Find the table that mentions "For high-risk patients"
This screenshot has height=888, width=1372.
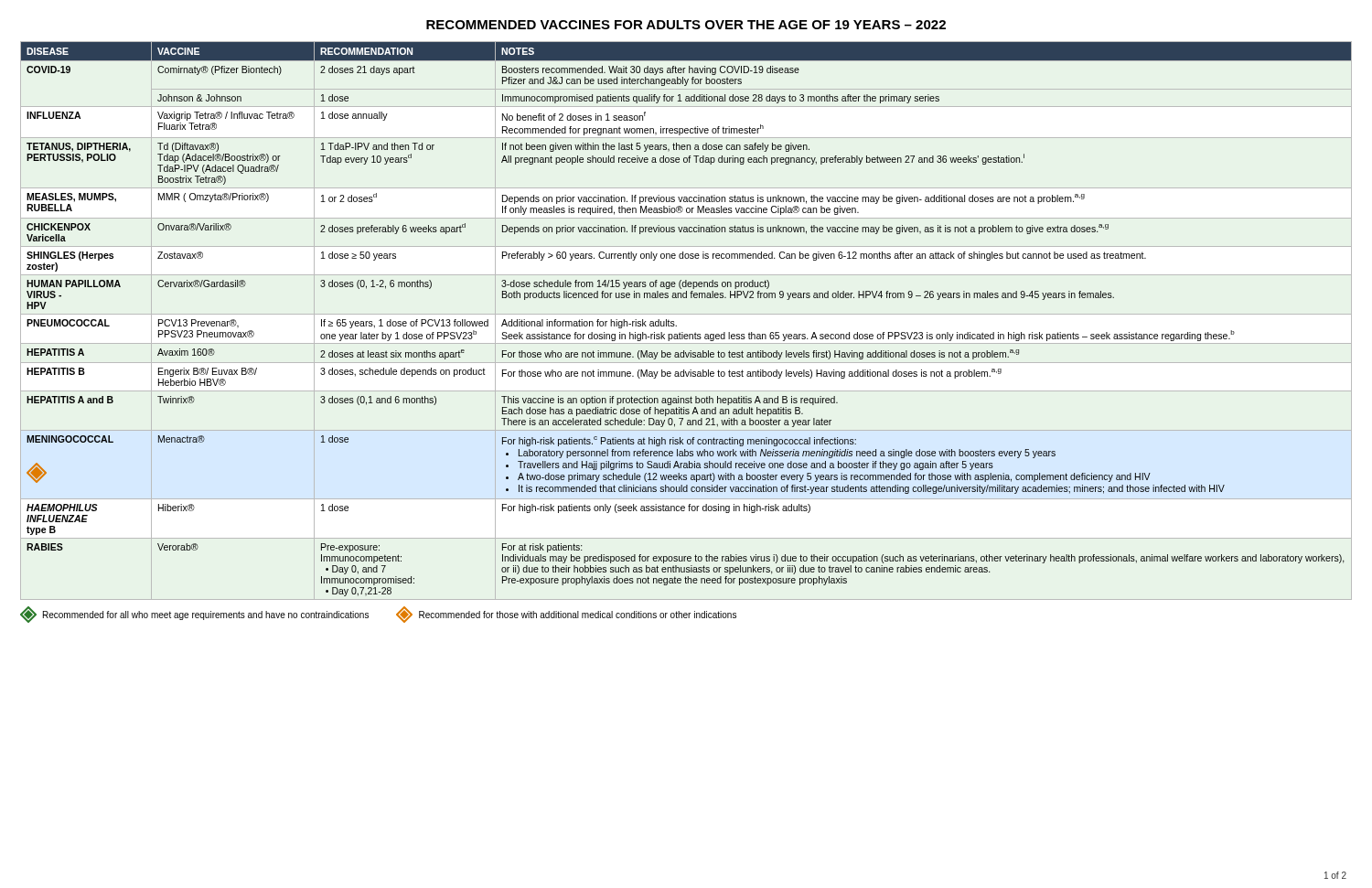coord(686,321)
